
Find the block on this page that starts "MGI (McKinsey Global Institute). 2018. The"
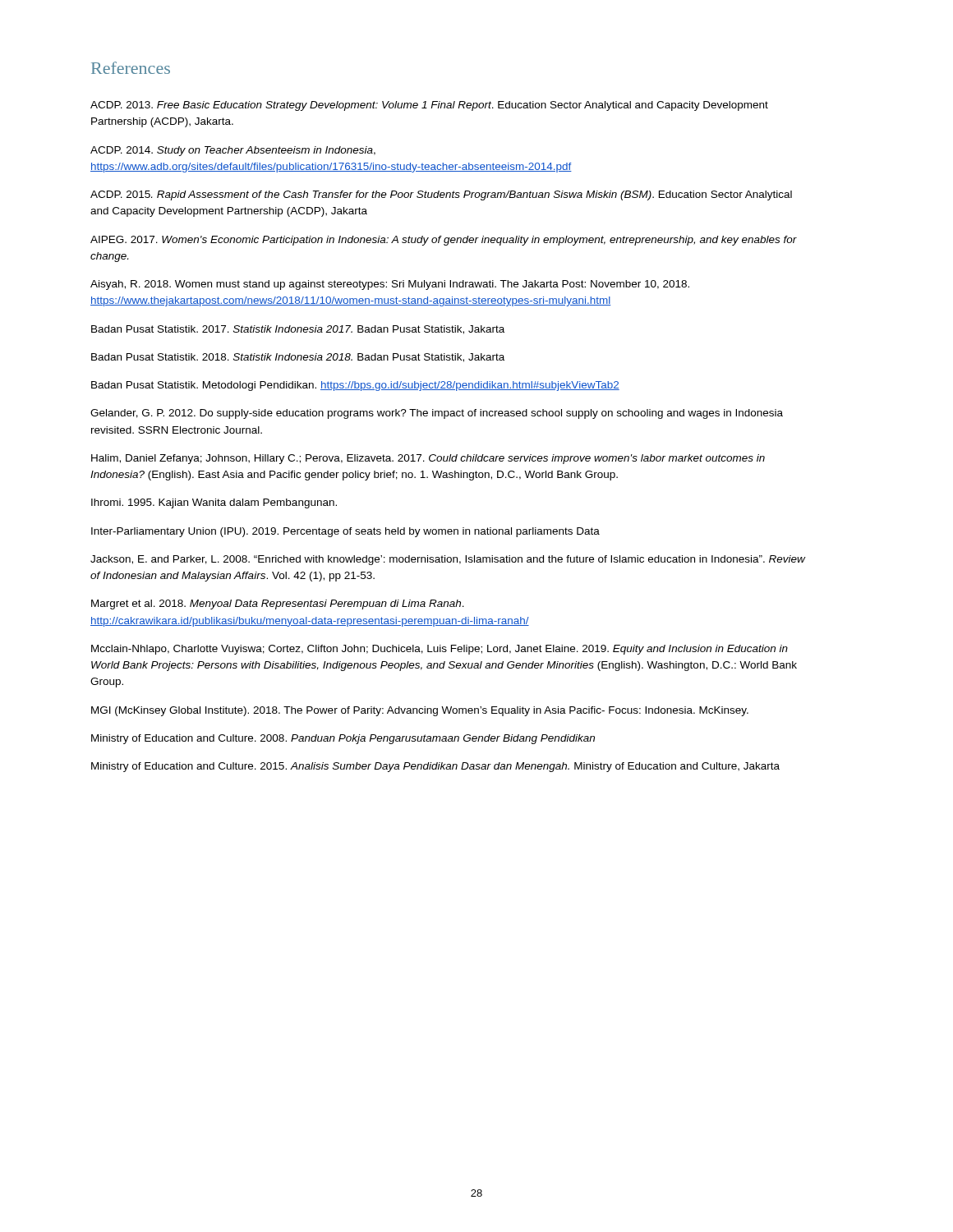tap(420, 710)
